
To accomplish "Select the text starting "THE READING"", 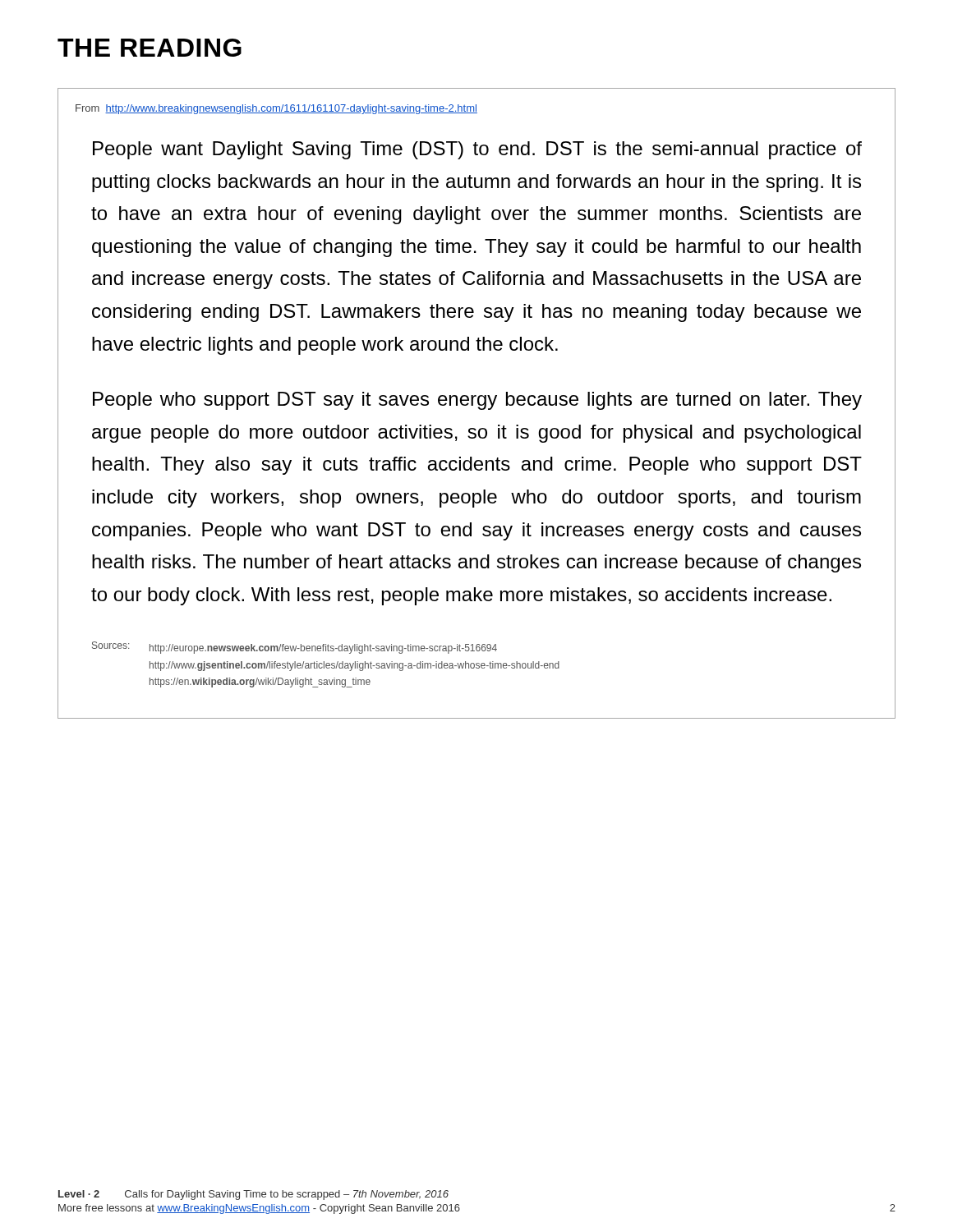I will [x=150, y=48].
